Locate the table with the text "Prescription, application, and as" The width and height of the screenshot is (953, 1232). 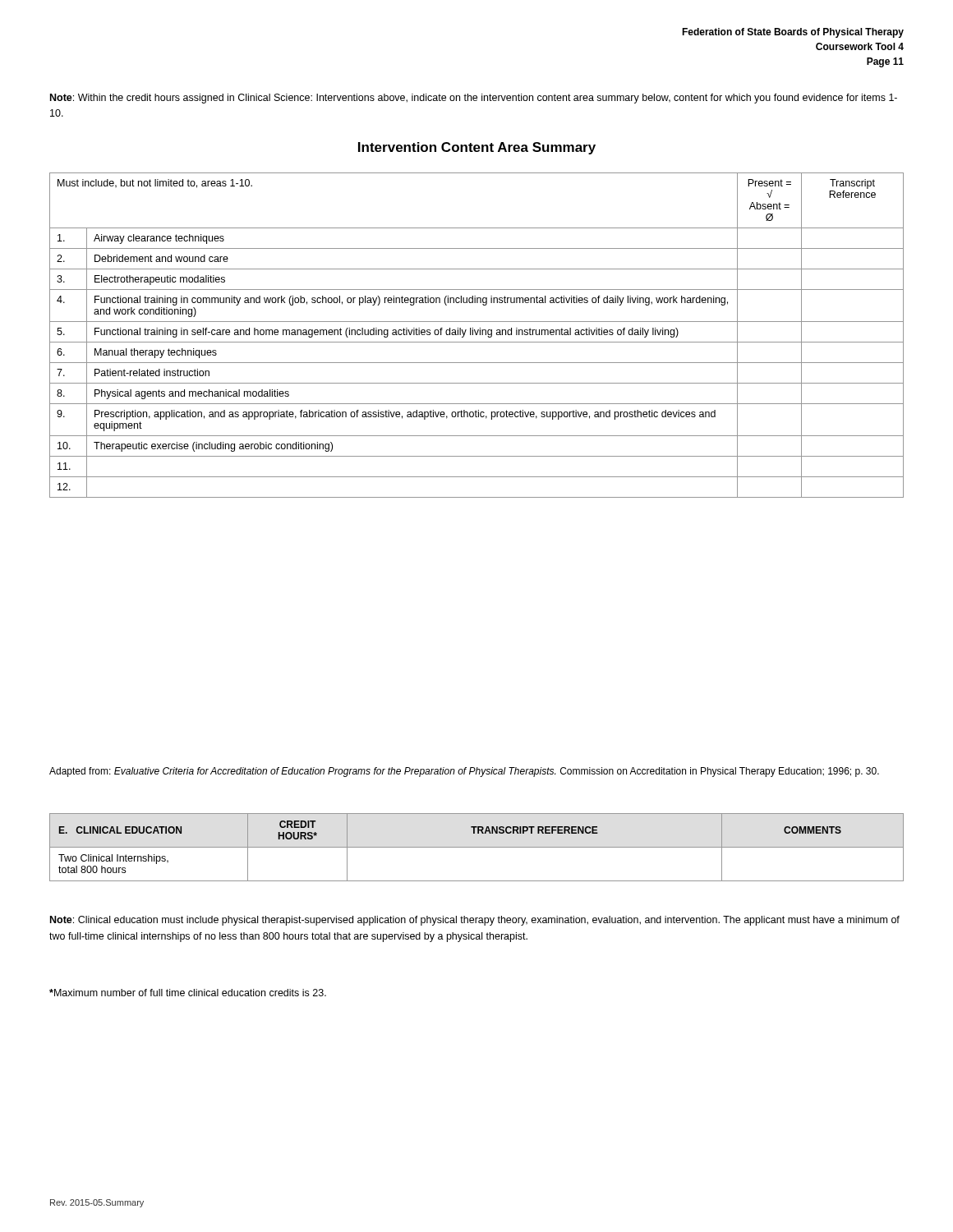tap(476, 335)
